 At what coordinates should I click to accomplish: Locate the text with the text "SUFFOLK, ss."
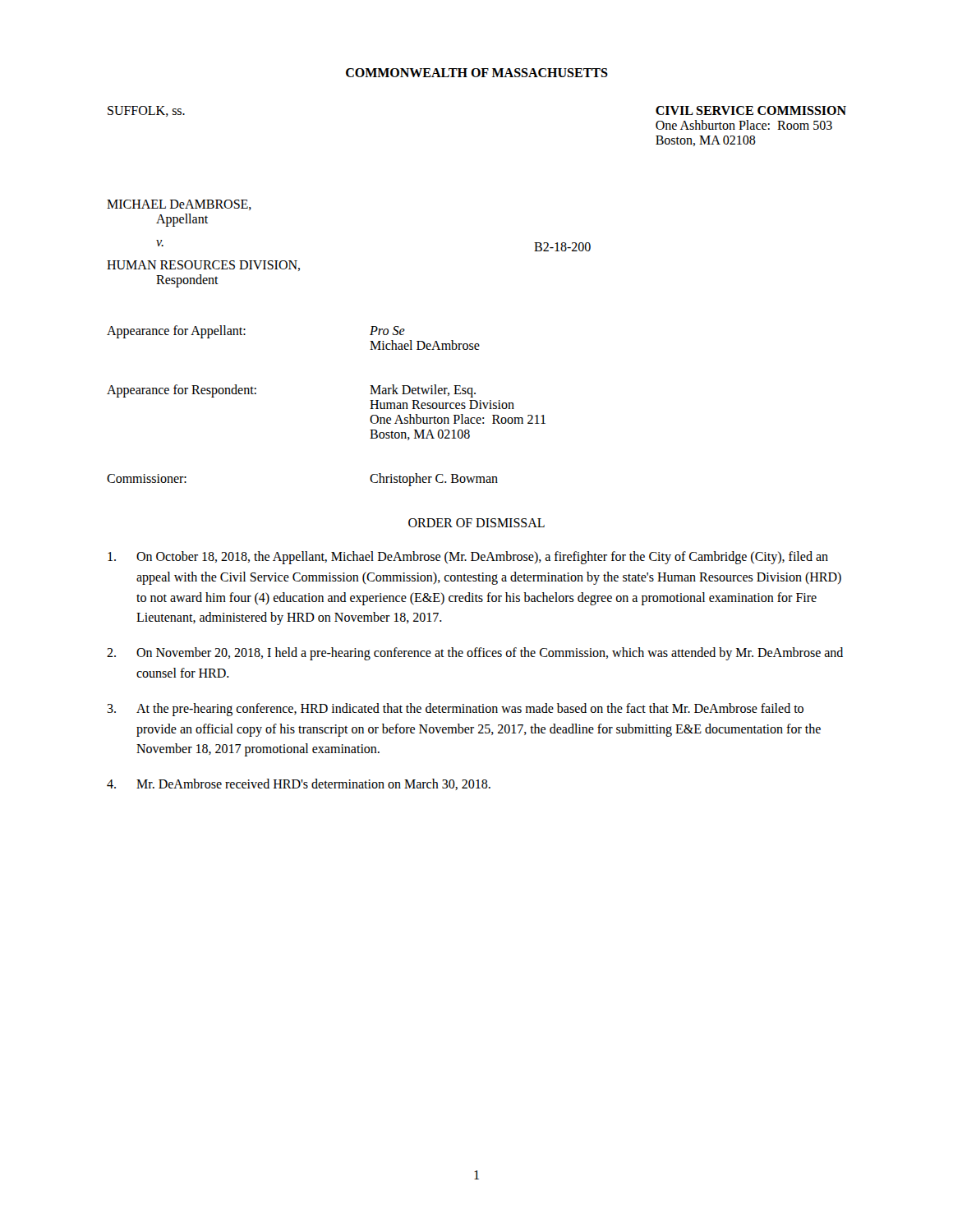coord(146,110)
